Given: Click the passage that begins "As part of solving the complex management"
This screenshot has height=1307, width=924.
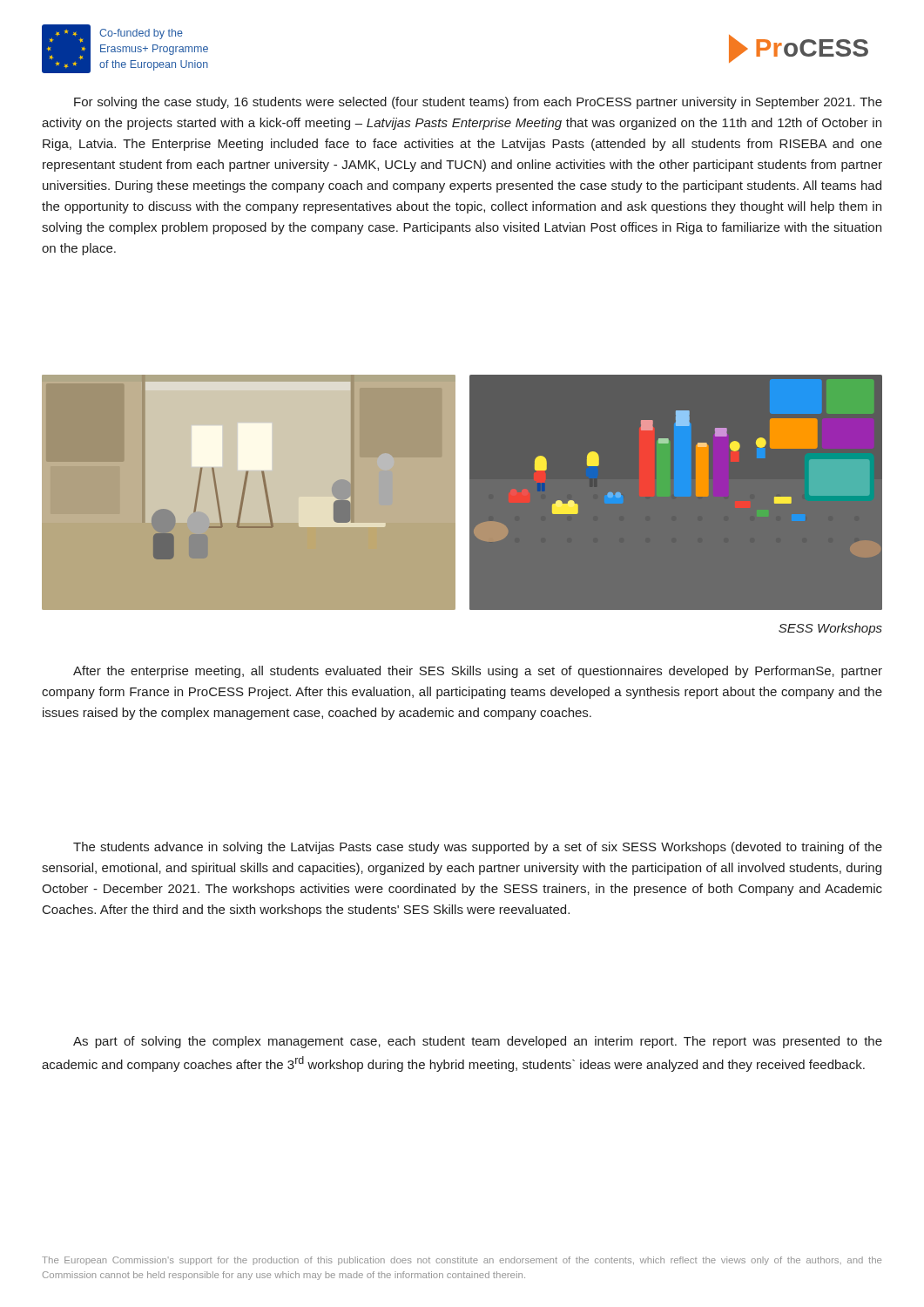Looking at the screenshot, I should tap(462, 1053).
